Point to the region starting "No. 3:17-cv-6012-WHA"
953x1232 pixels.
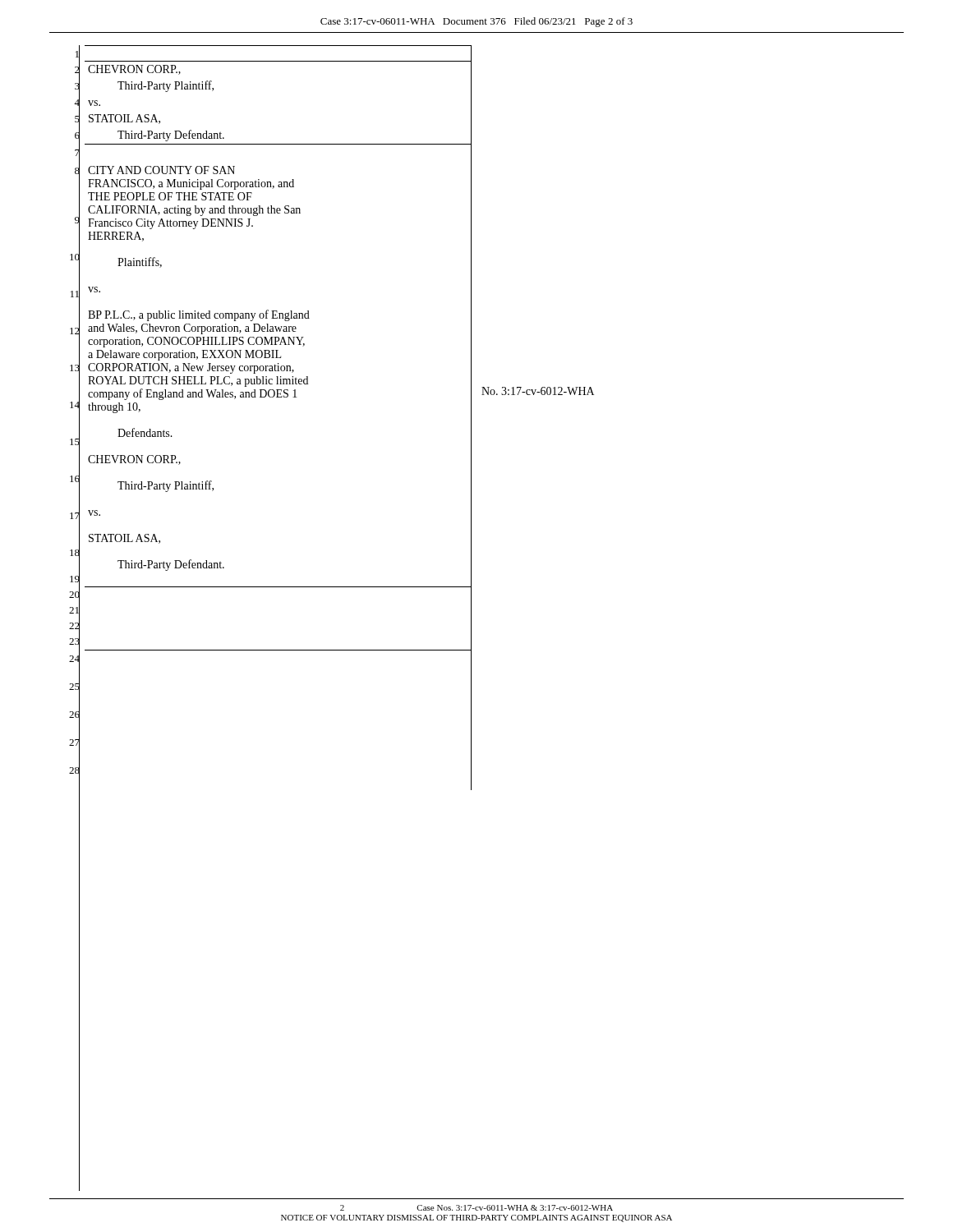538,391
